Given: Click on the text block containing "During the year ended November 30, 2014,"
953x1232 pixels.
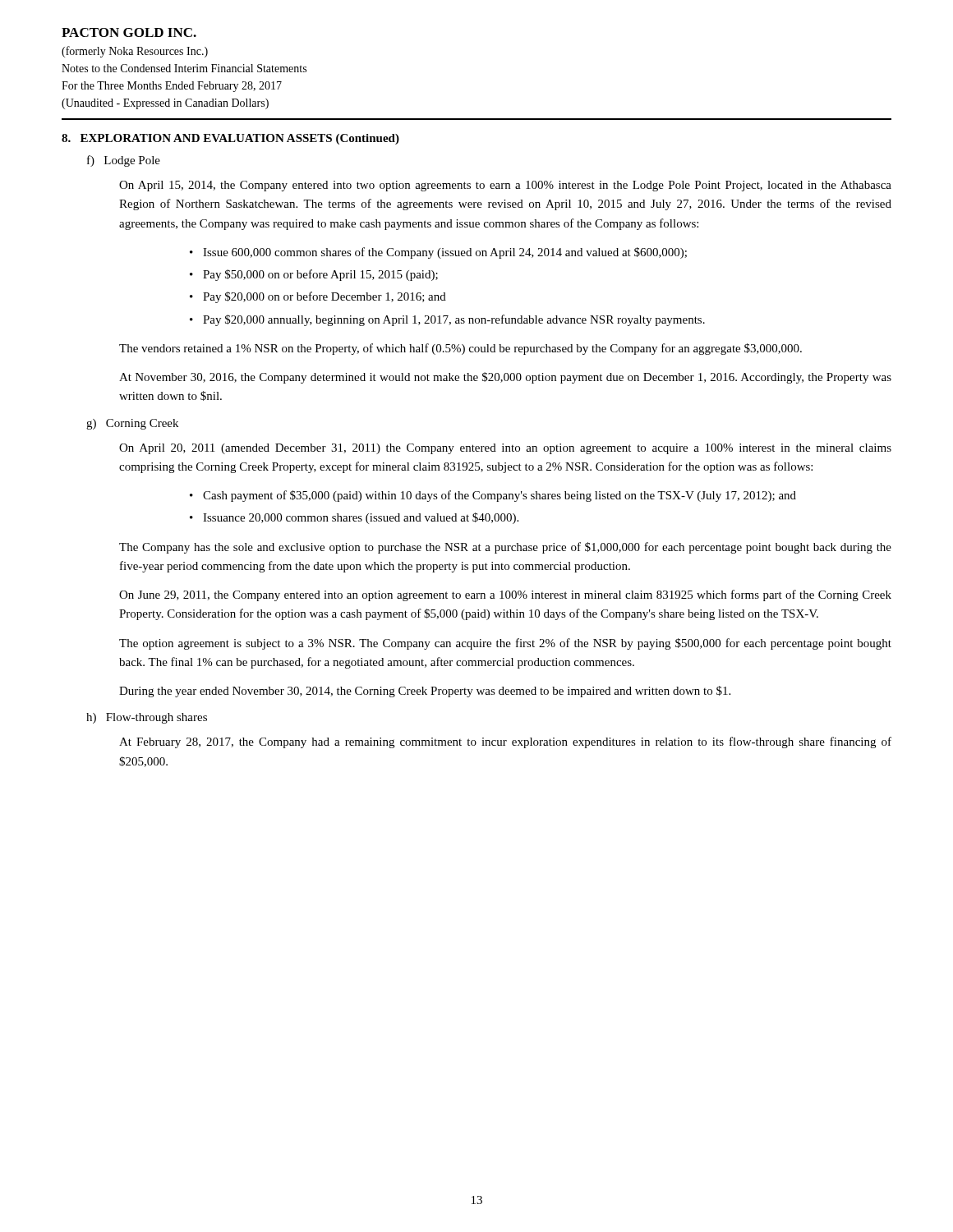Looking at the screenshot, I should pos(425,691).
